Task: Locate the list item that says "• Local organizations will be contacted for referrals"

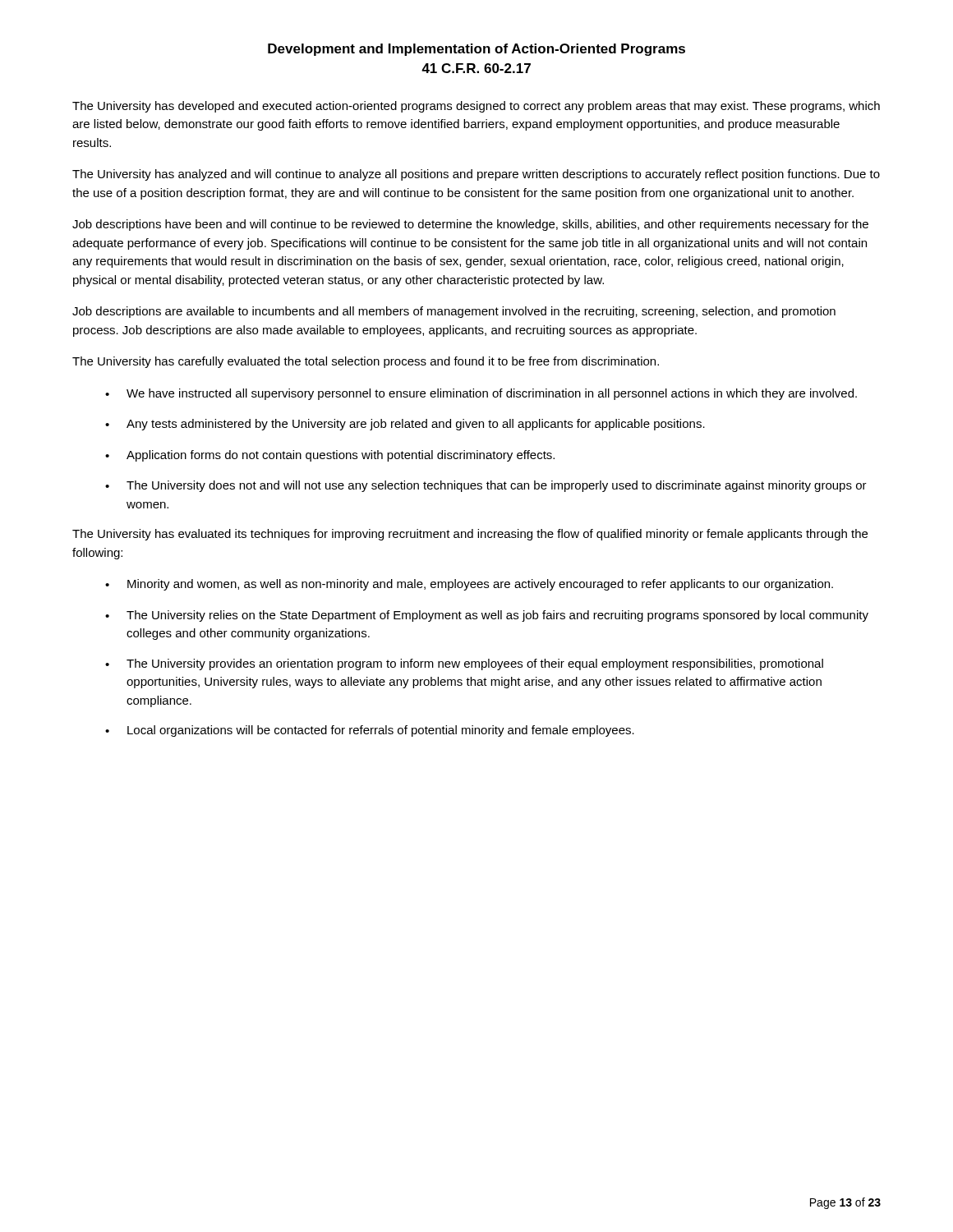Action: coord(493,731)
